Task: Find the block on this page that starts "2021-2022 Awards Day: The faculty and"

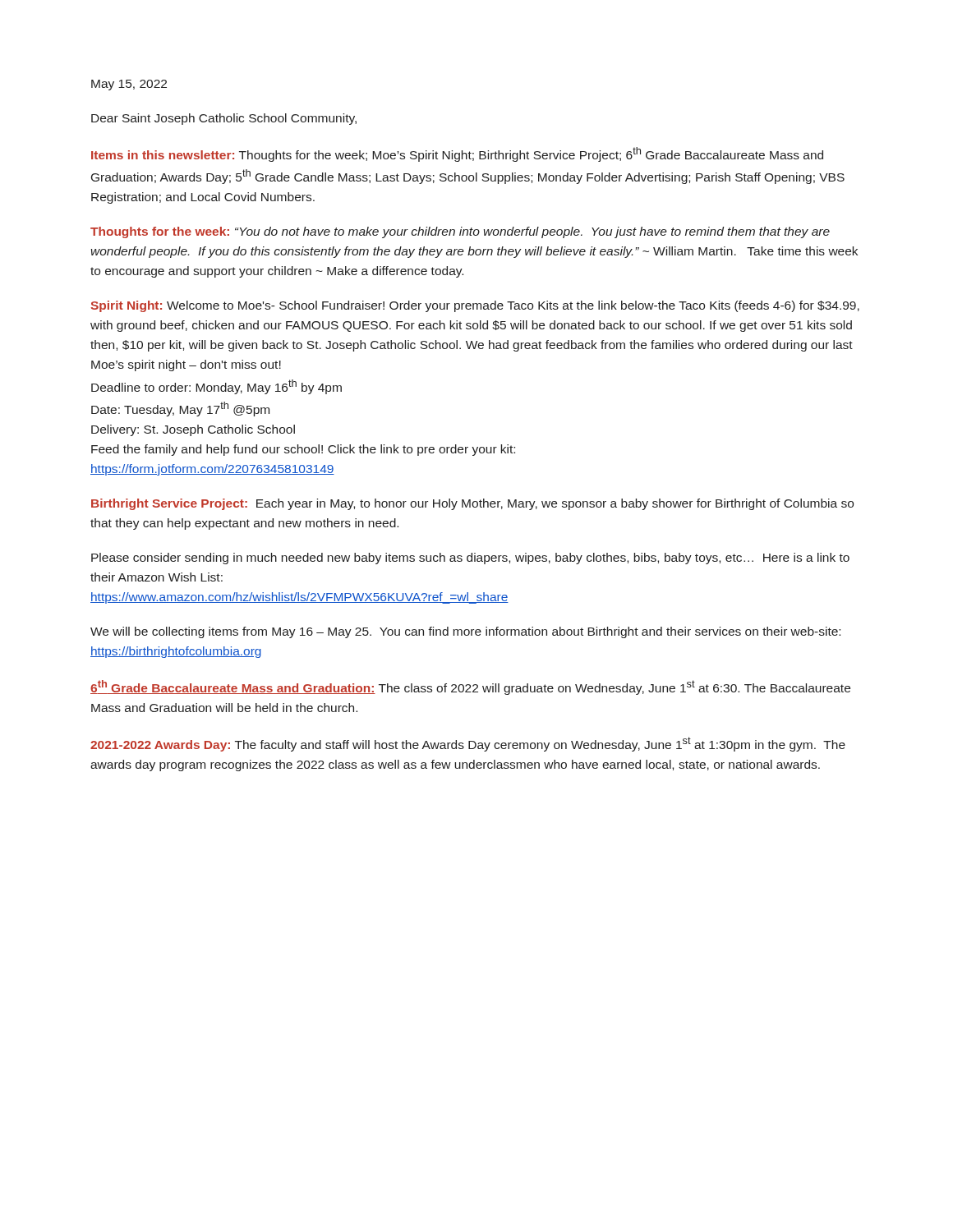Action: click(468, 753)
